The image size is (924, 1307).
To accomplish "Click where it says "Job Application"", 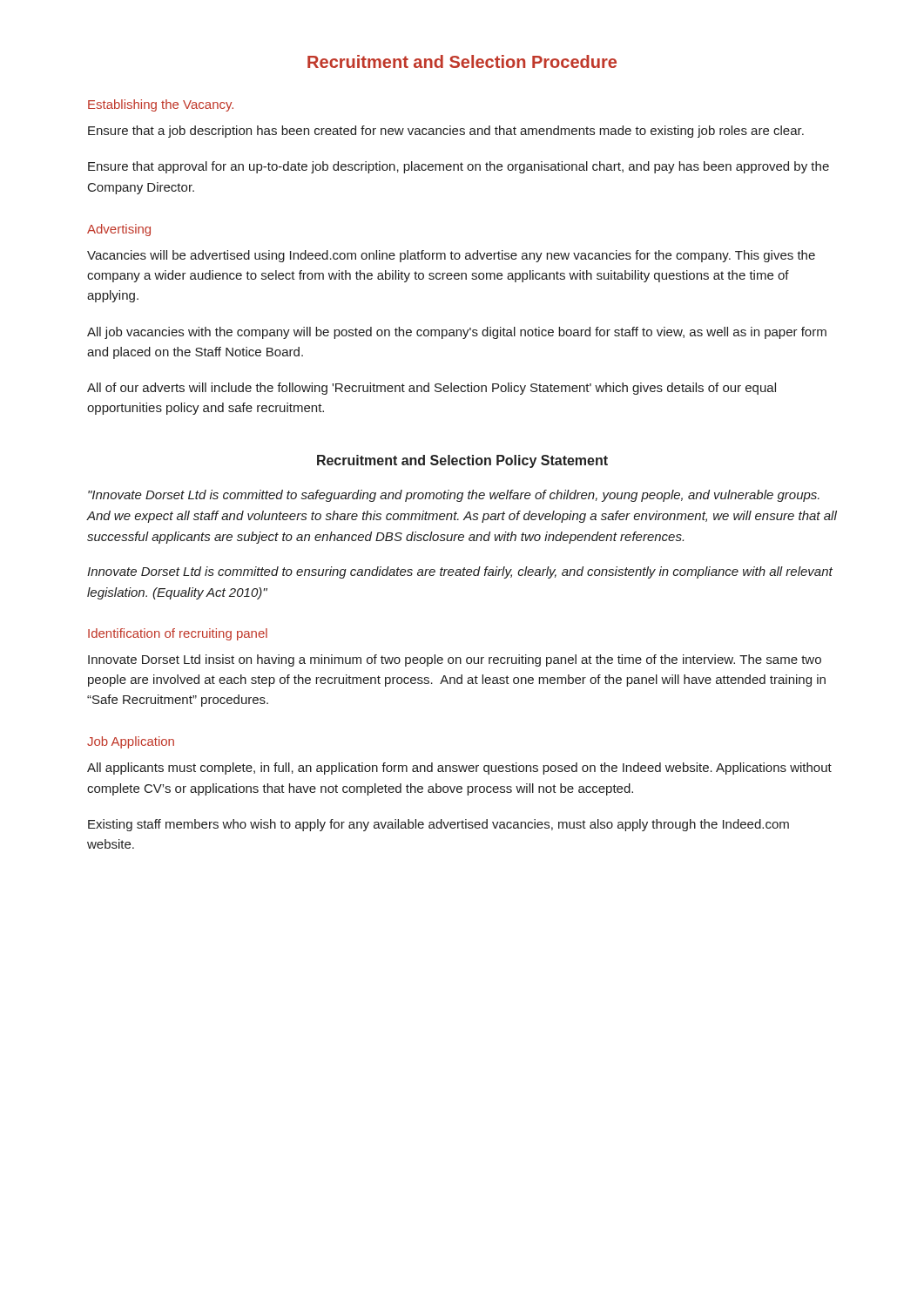I will 131,741.
